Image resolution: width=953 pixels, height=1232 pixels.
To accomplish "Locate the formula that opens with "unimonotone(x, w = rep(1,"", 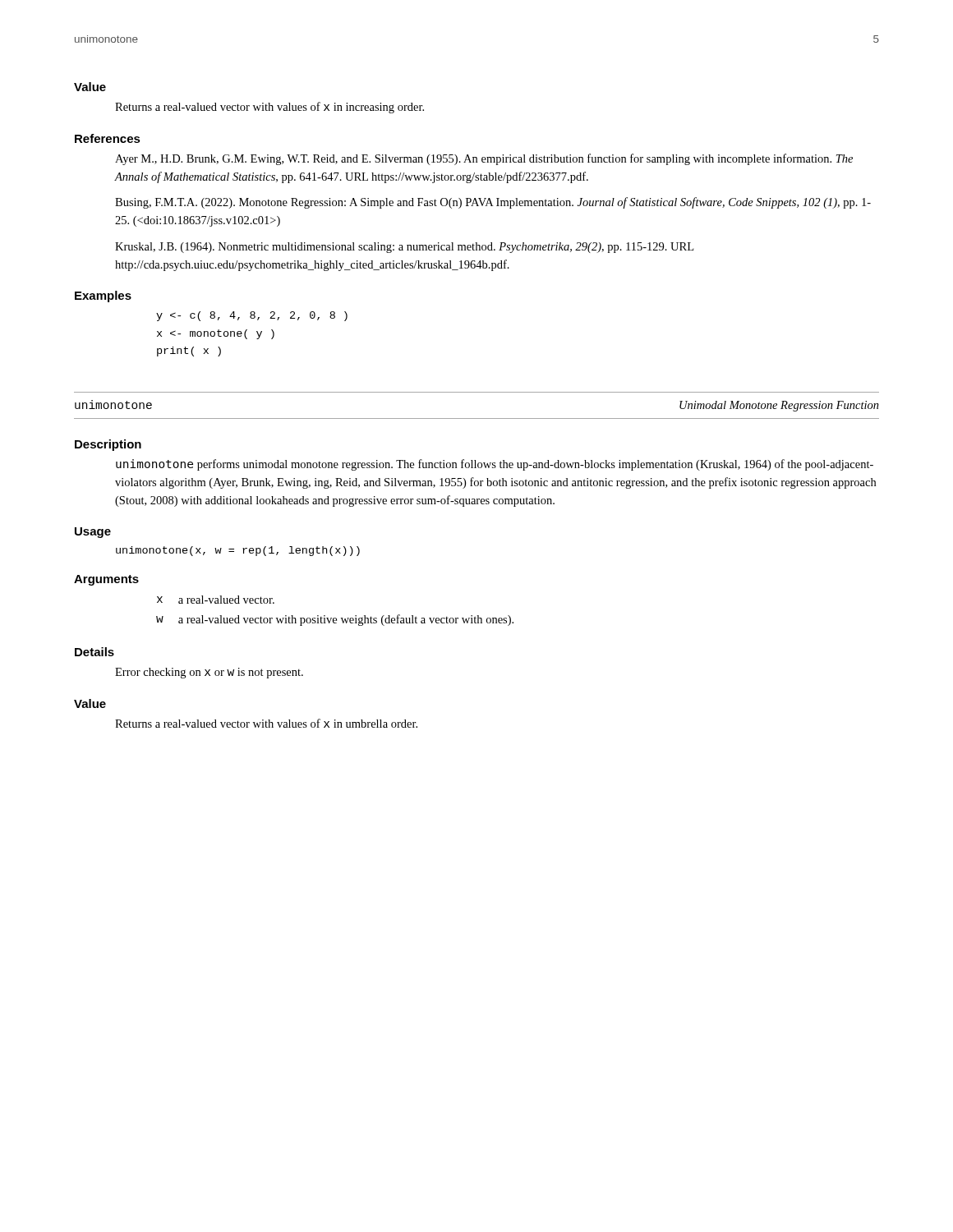I will tap(238, 551).
